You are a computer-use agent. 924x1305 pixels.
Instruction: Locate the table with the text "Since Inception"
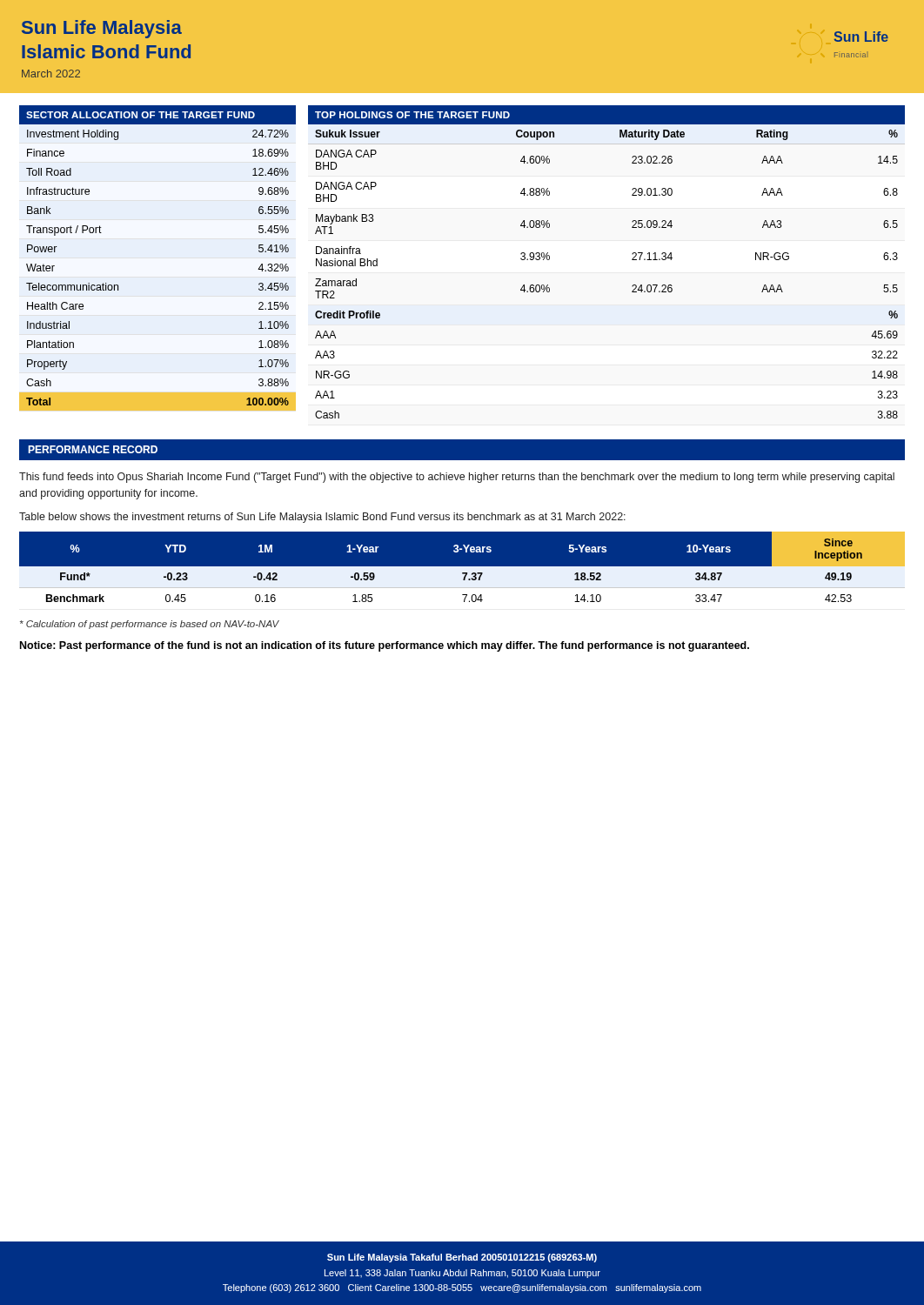462,571
